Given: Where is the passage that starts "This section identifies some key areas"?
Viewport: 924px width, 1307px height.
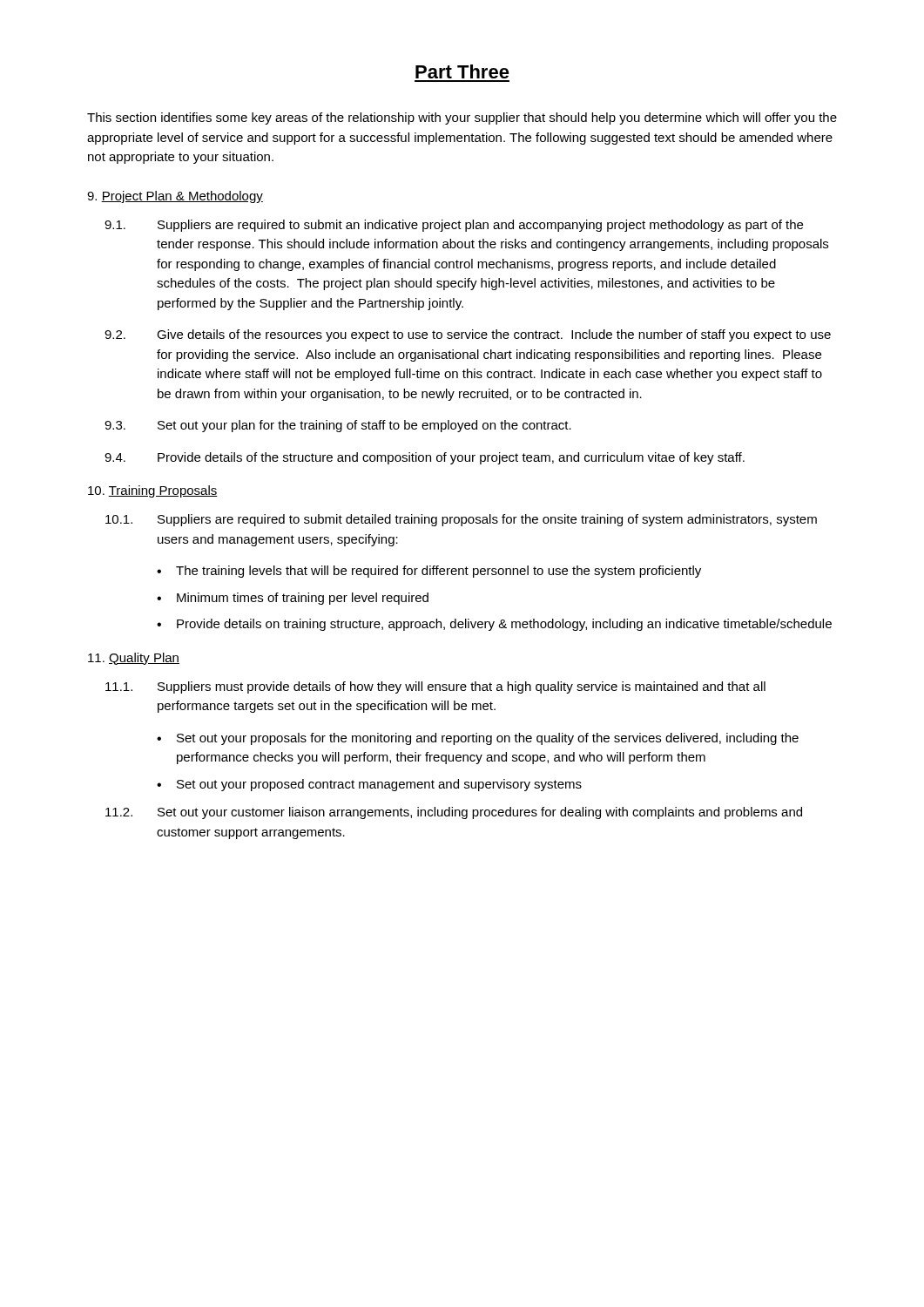Looking at the screenshot, I should coord(462,137).
